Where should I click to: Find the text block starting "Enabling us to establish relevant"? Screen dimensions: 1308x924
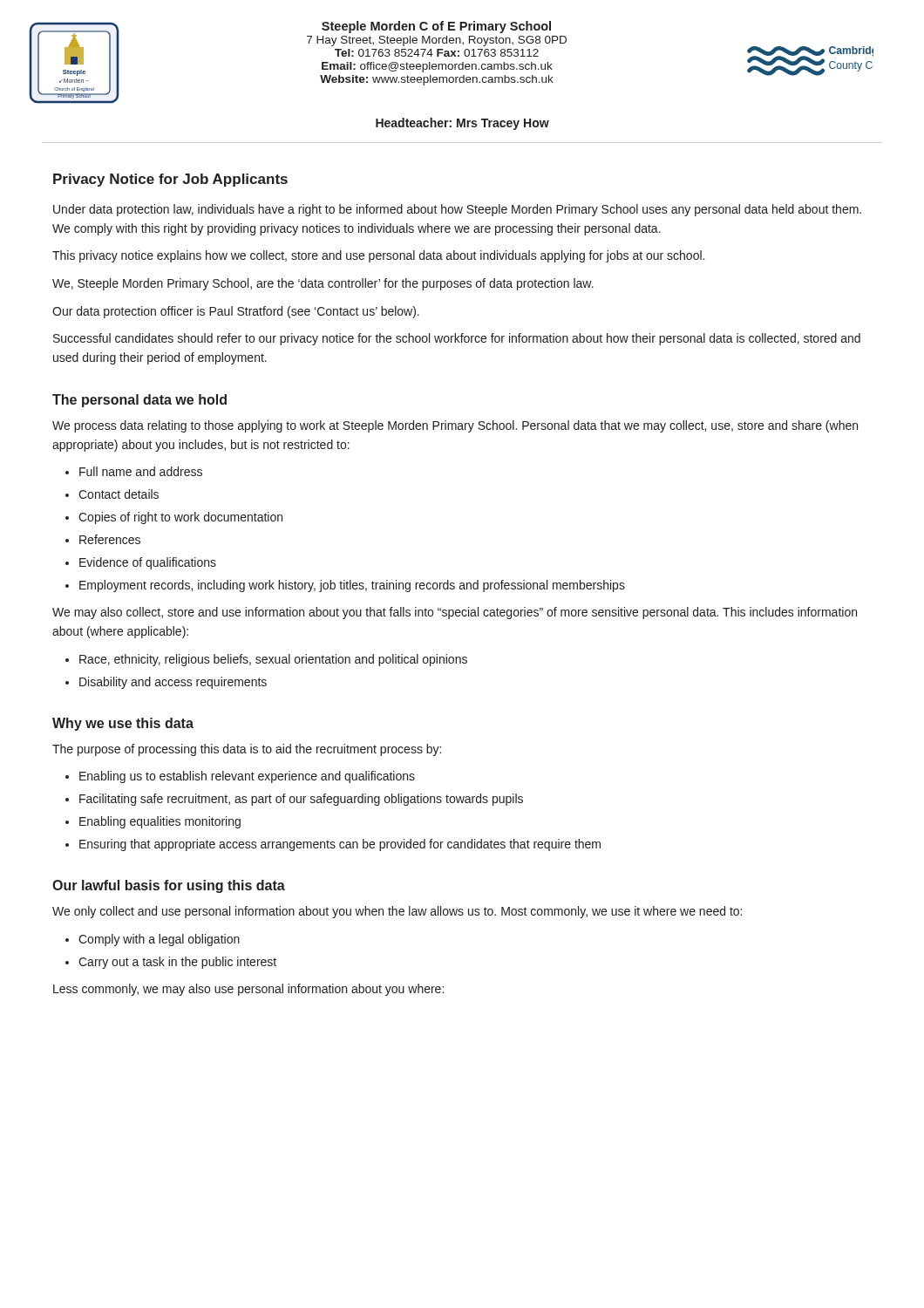(x=247, y=776)
